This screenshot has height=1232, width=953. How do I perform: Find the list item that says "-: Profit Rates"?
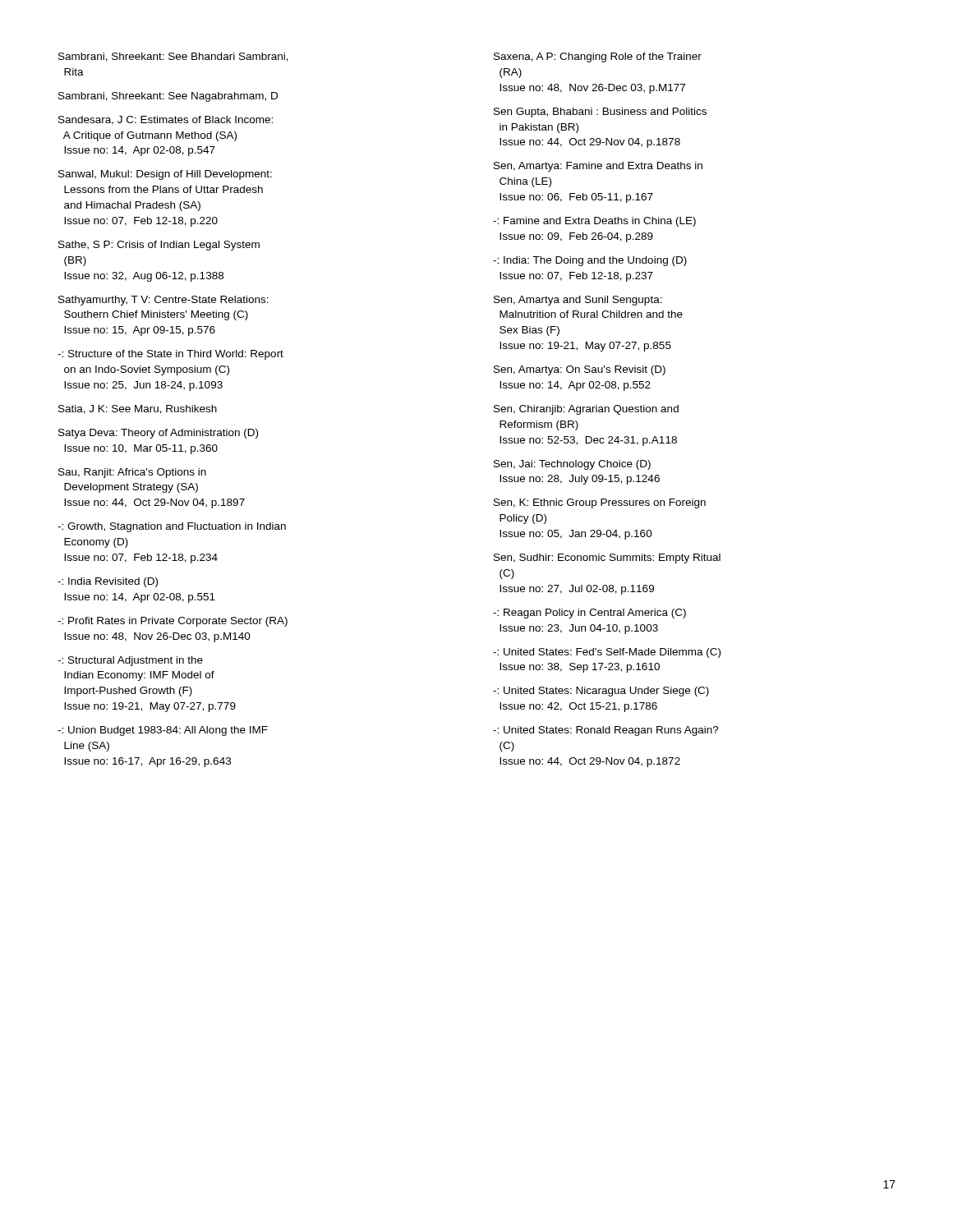coord(173,628)
